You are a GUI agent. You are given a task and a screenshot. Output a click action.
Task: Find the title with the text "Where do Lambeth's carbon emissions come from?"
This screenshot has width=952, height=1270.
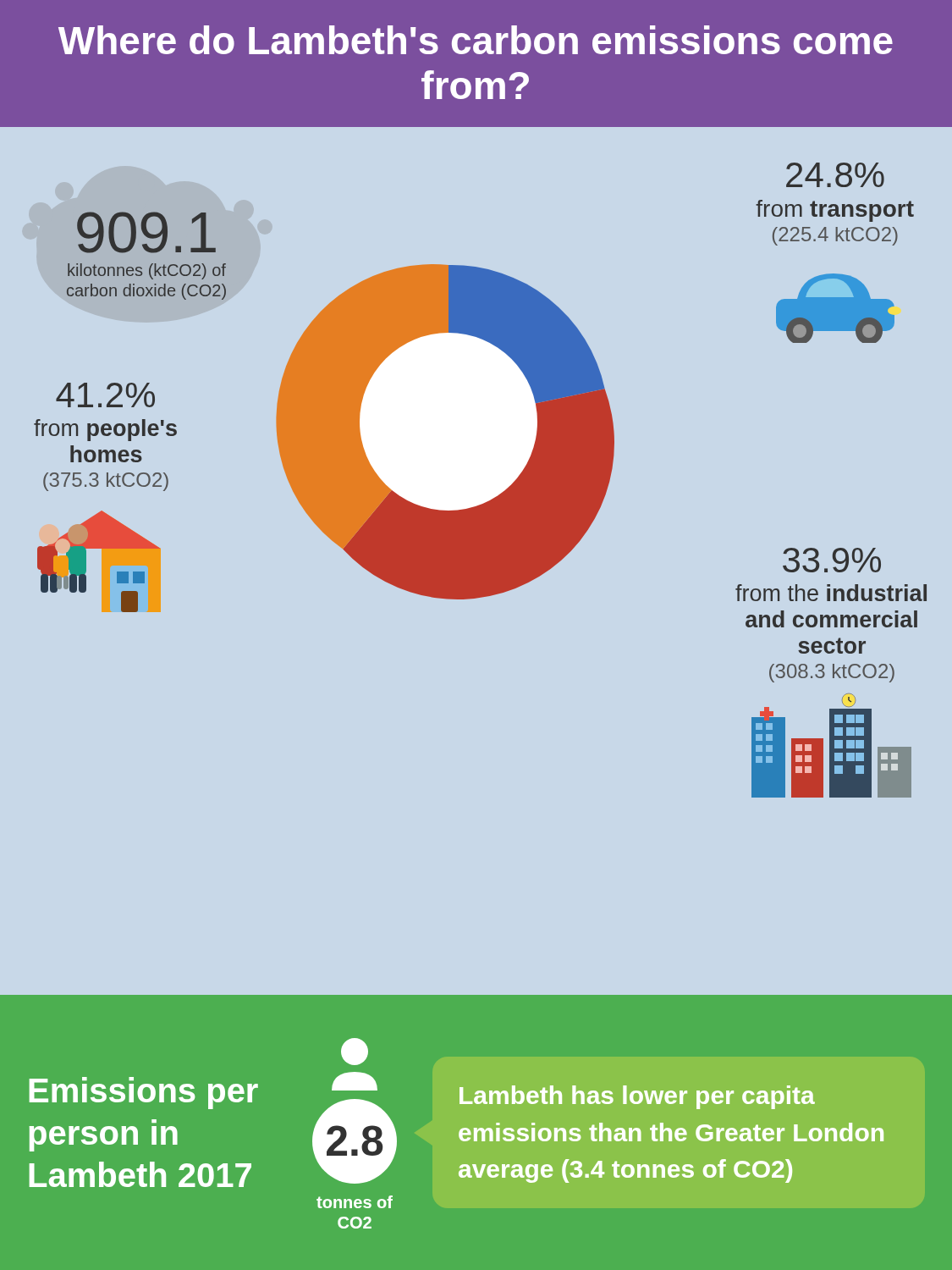(x=476, y=63)
